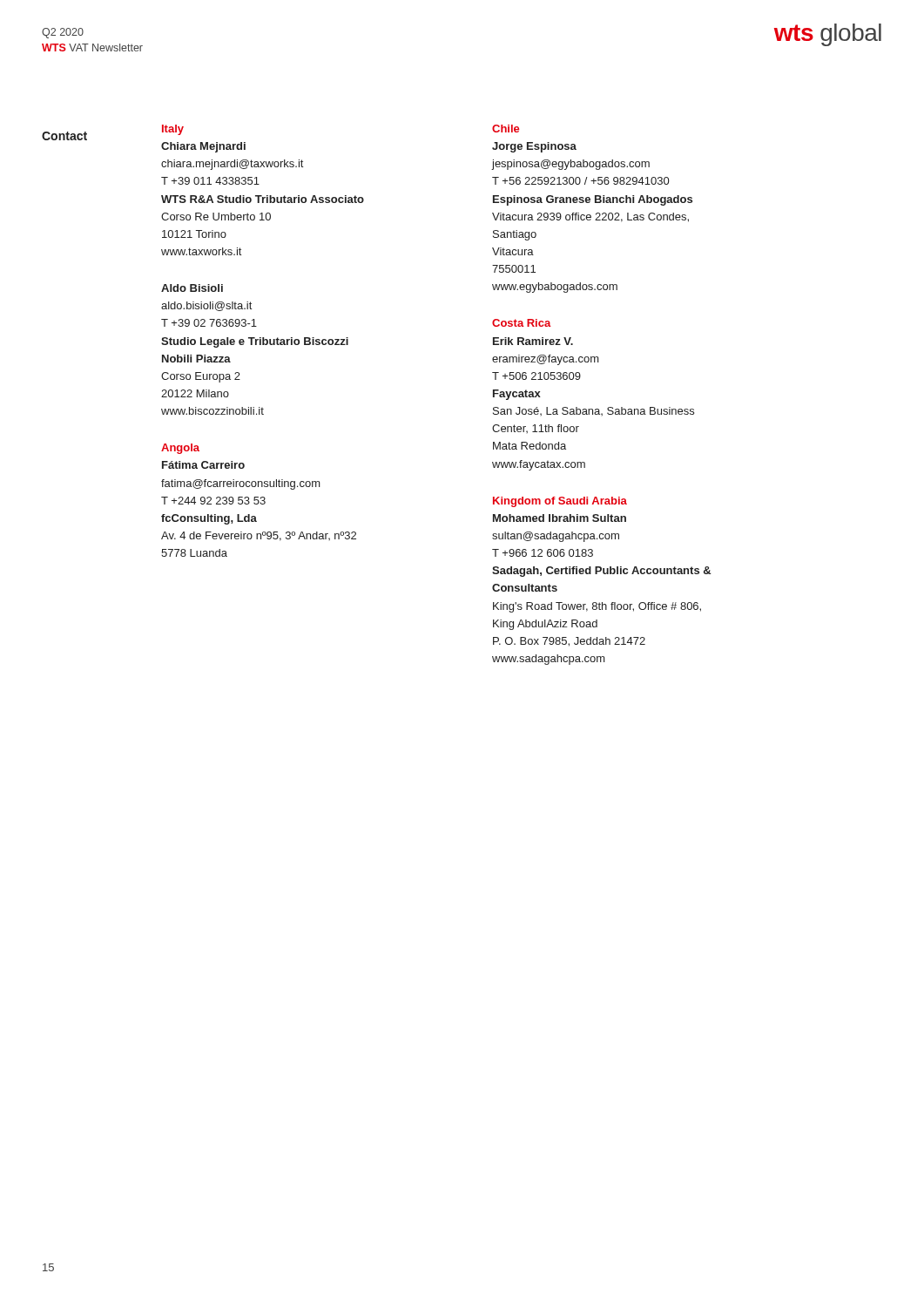924x1307 pixels.
Task: Click where it says "wts global"
Action: [828, 33]
